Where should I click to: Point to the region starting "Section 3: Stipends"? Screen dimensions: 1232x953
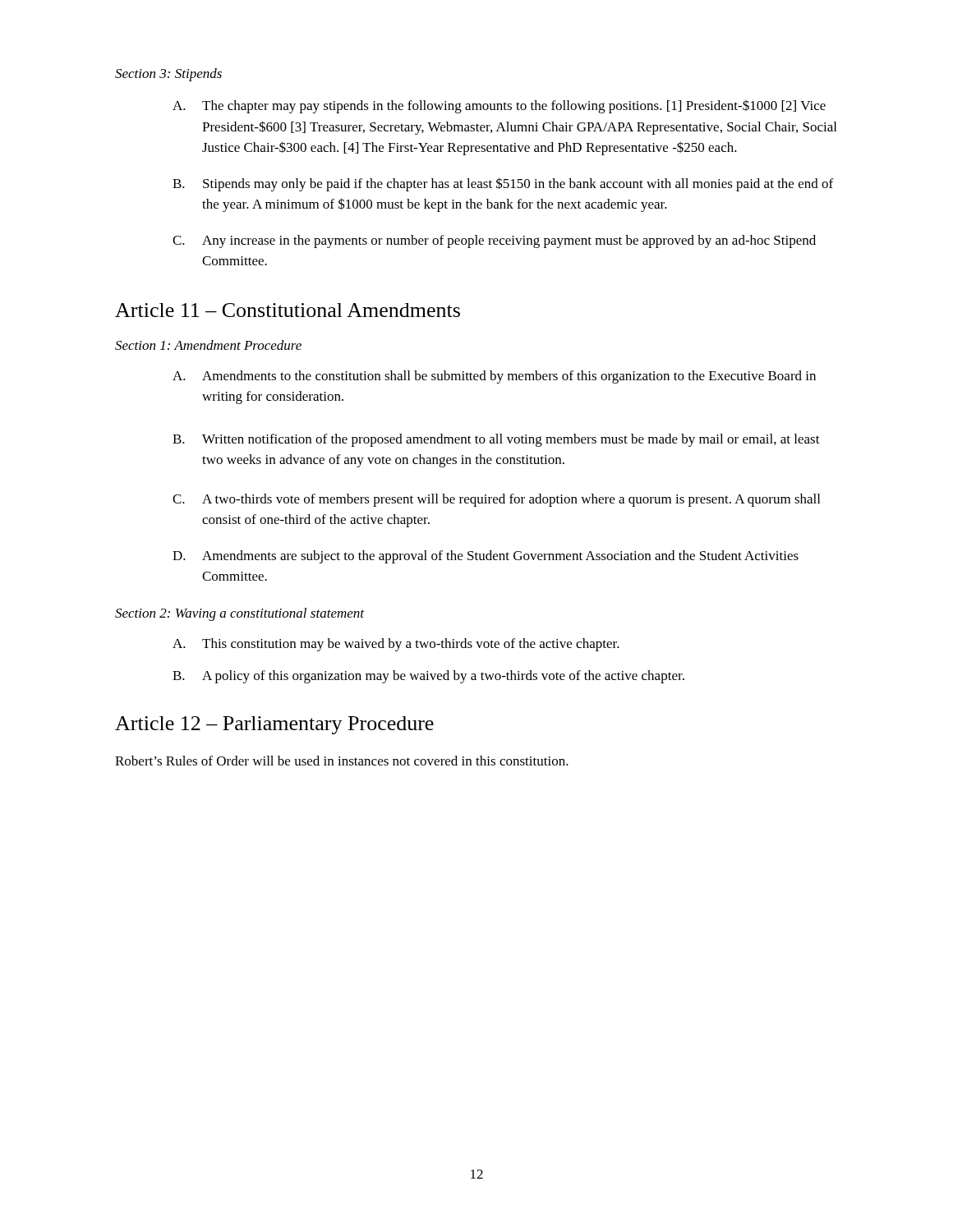(169, 73)
